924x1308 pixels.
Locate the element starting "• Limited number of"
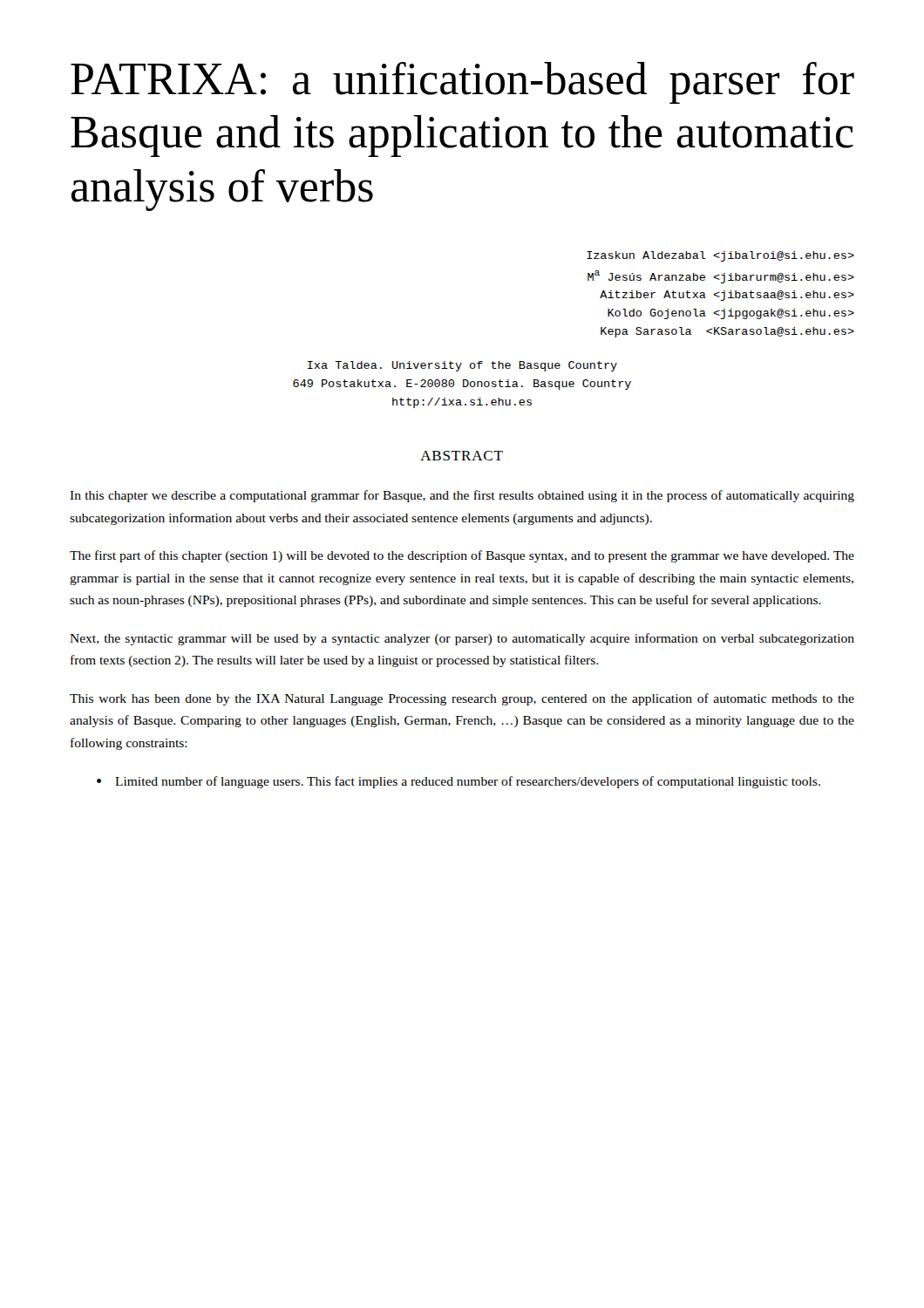point(475,781)
